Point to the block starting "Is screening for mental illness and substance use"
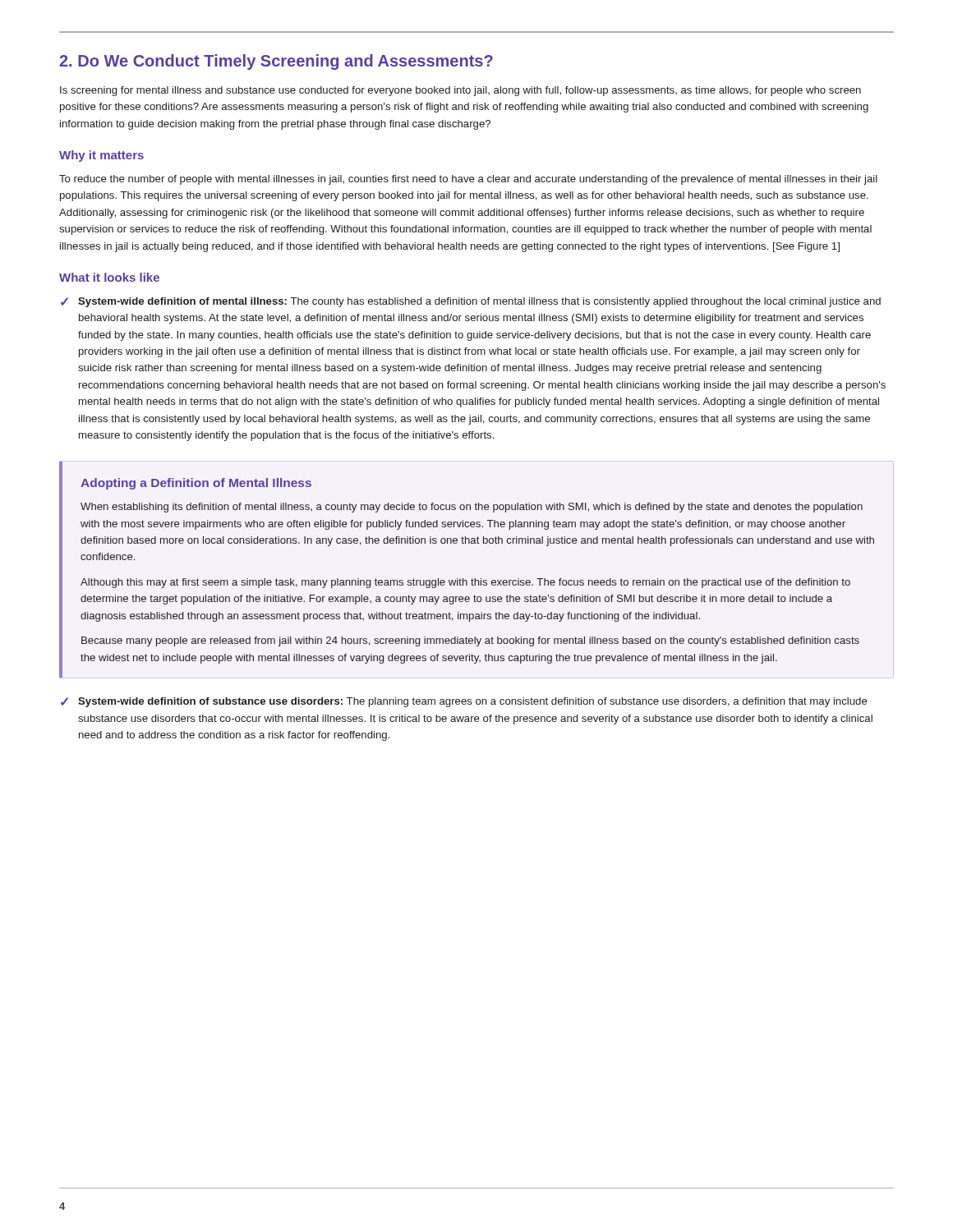This screenshot has height=1232, width=953. tap(476, 107)
